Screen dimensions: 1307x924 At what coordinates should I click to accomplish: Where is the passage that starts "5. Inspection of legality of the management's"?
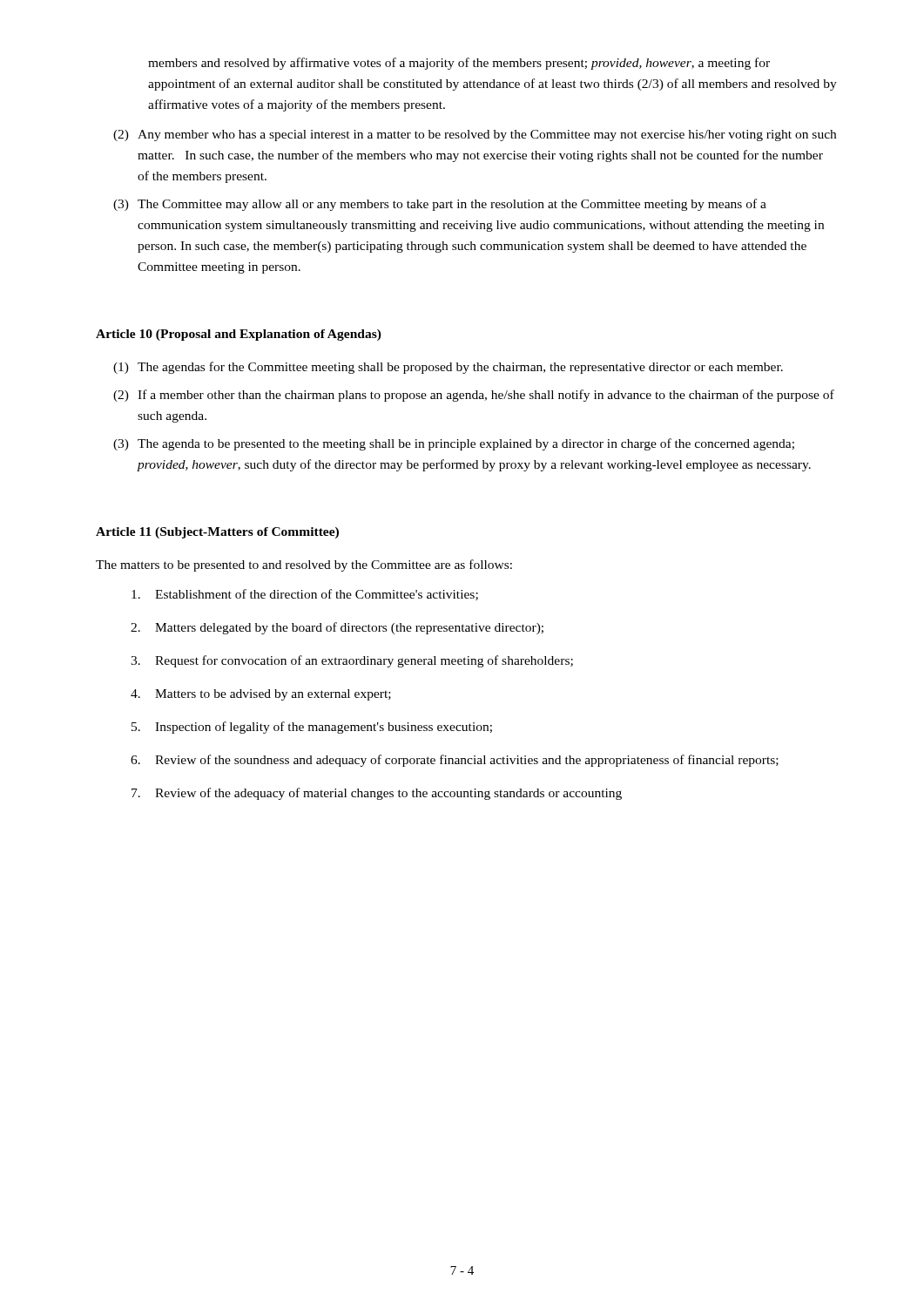pos(484,727)
